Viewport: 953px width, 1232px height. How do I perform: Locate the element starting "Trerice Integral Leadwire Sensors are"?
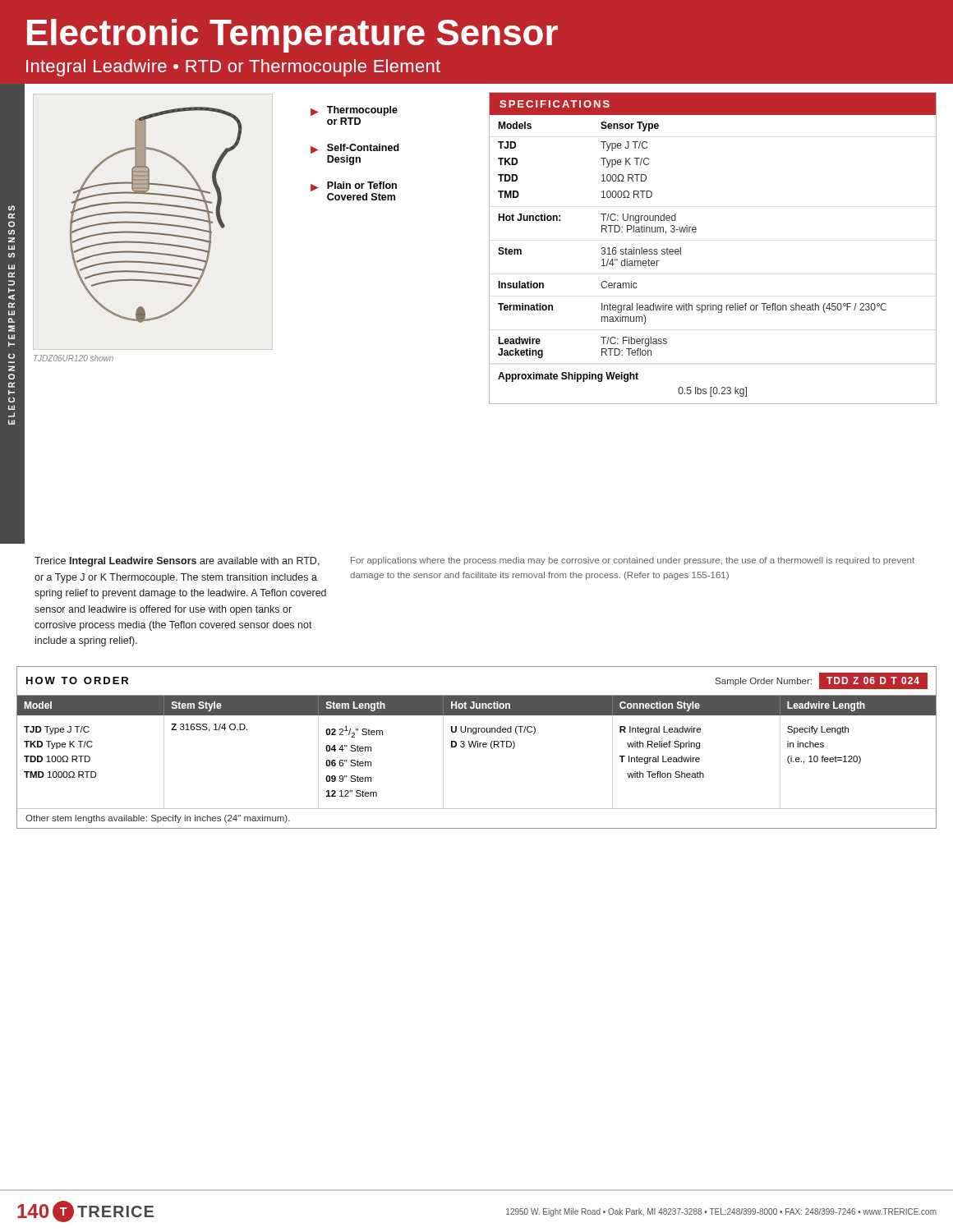tap(181, 601)
